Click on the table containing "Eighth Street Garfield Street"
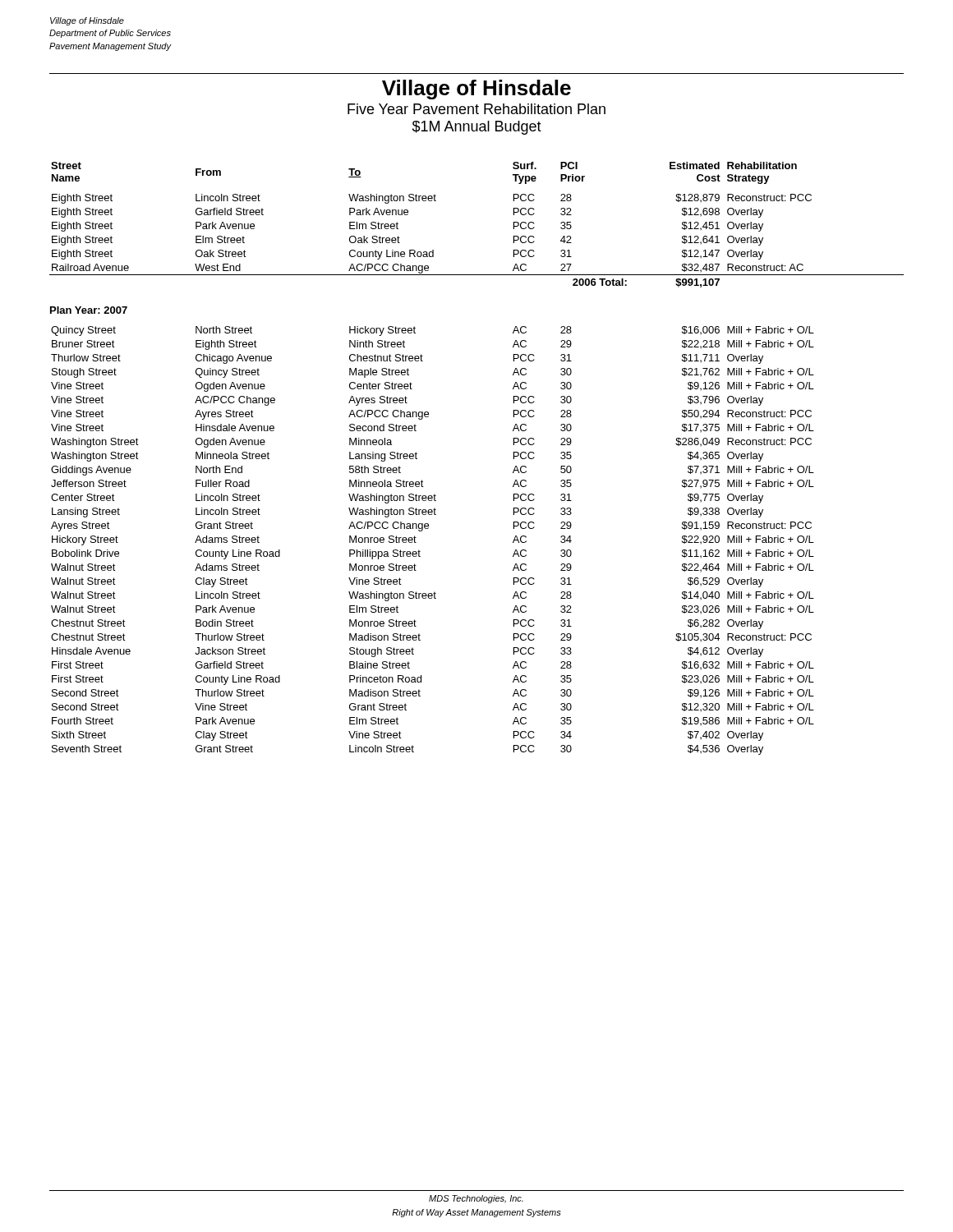The height and width of the screenshot is (1232, 953). [x=476, y=211]
